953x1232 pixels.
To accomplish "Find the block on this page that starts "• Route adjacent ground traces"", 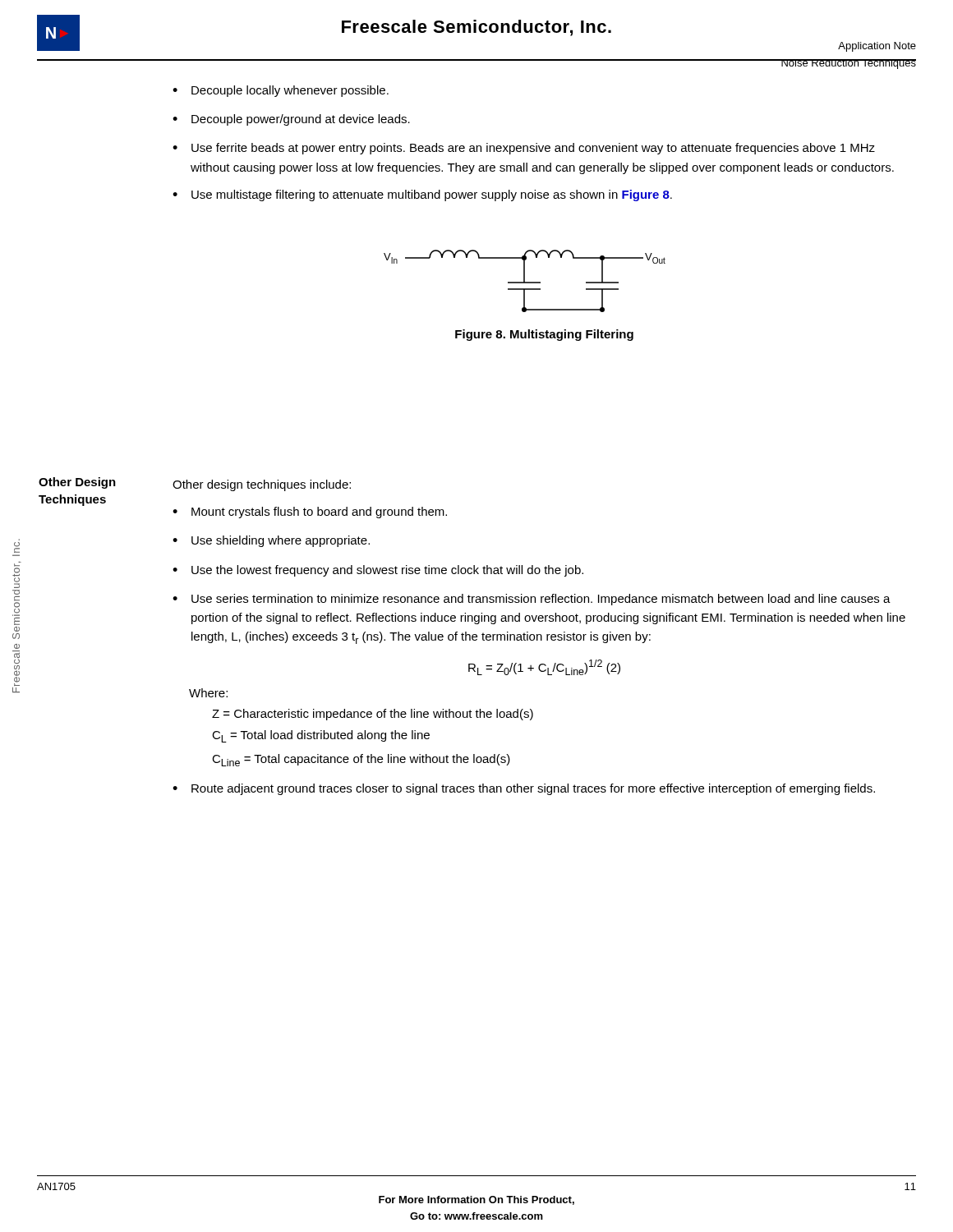I will (544, 789).
